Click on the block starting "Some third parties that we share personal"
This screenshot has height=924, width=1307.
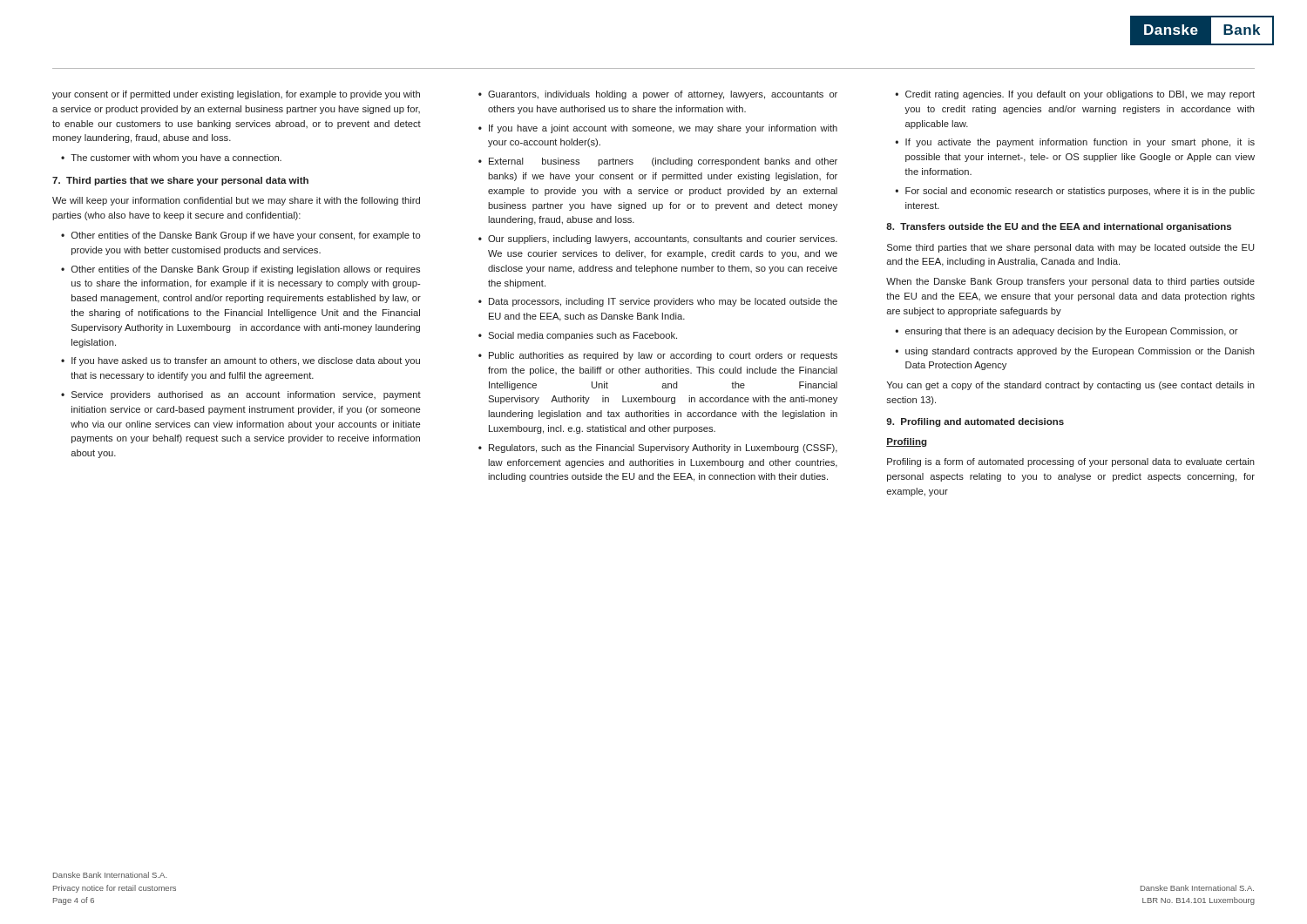(1071, 254)
